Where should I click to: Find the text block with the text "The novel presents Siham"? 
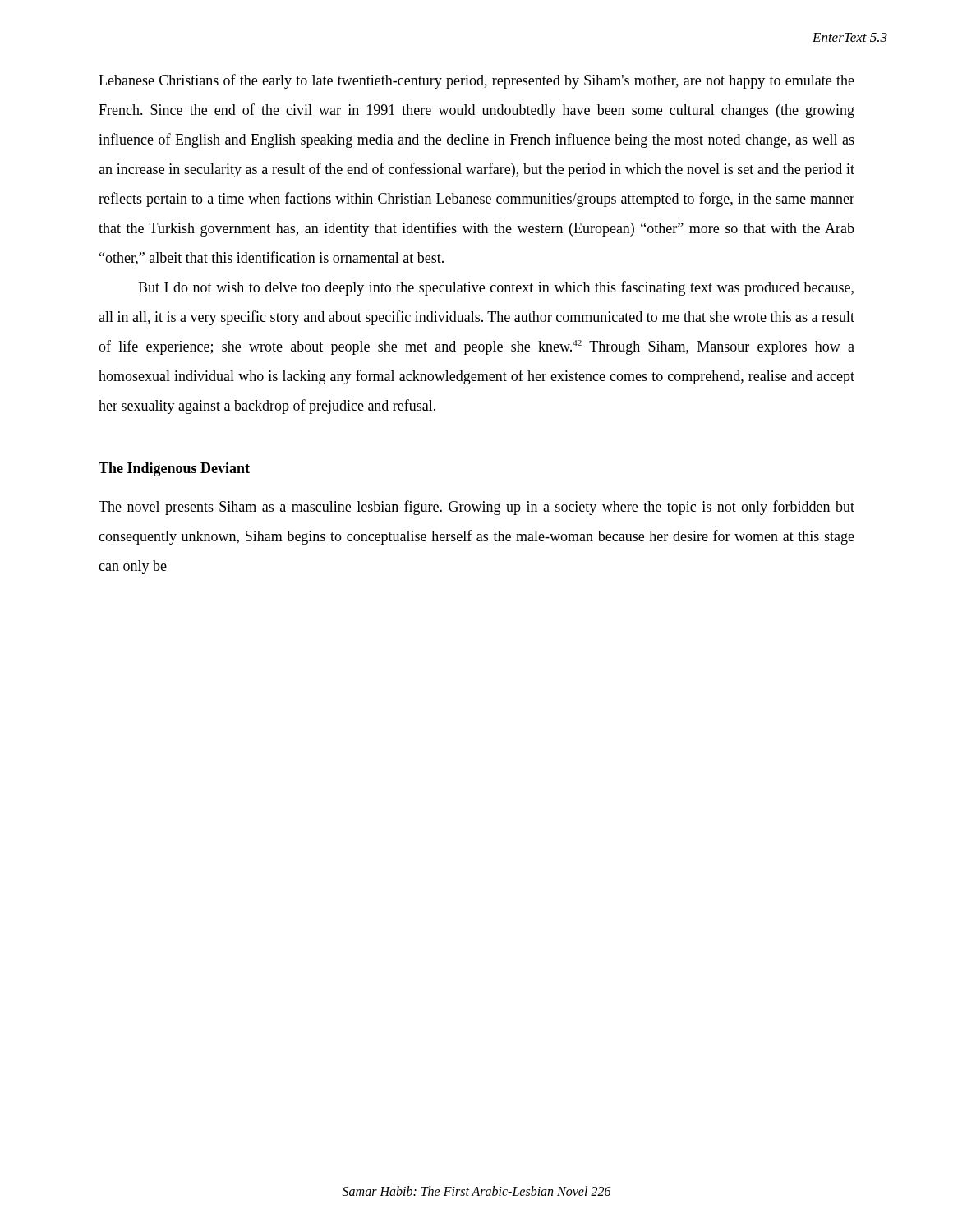click(476, 536)
